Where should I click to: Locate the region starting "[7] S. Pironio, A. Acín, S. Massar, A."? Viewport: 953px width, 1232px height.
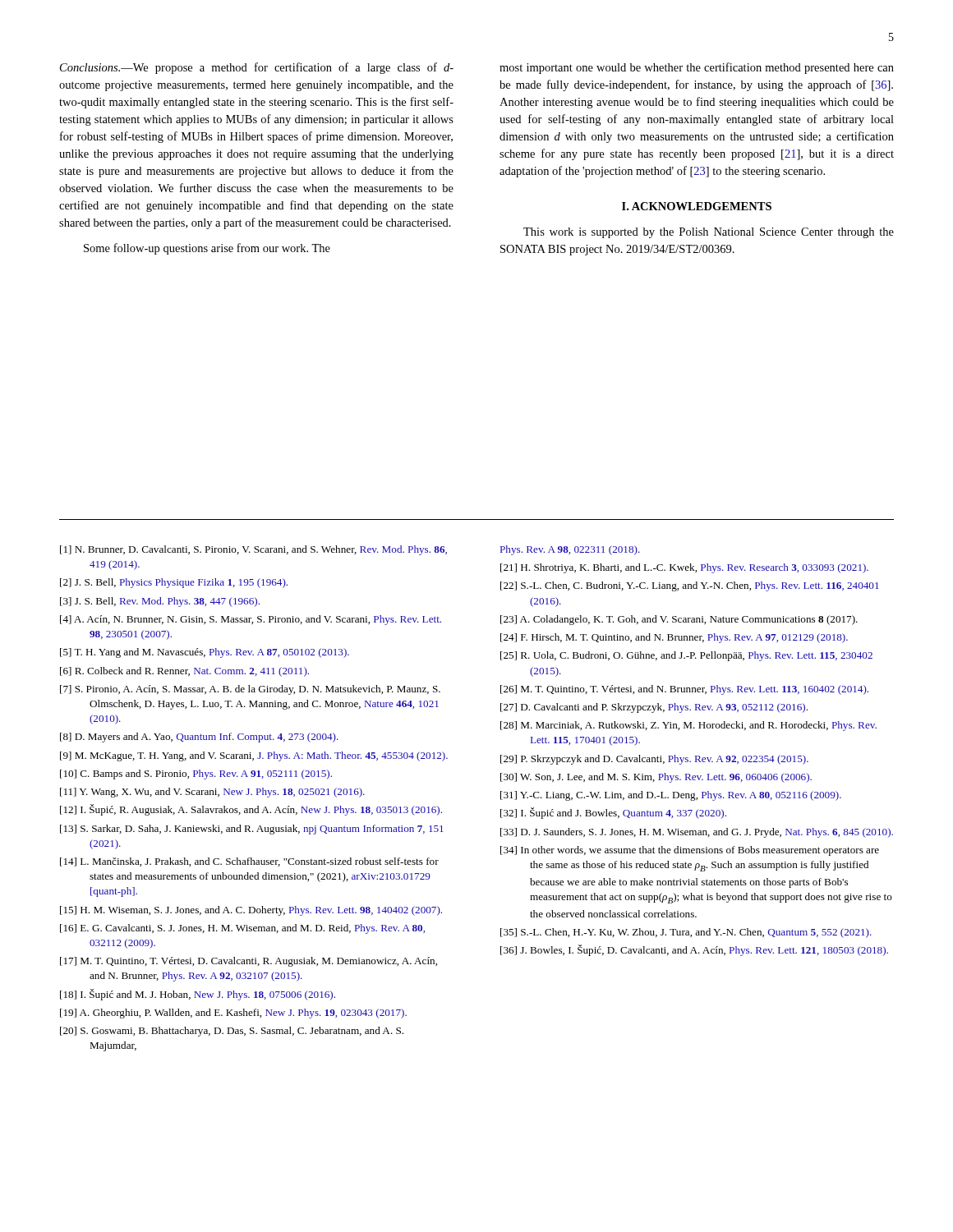tap(250, 703)
